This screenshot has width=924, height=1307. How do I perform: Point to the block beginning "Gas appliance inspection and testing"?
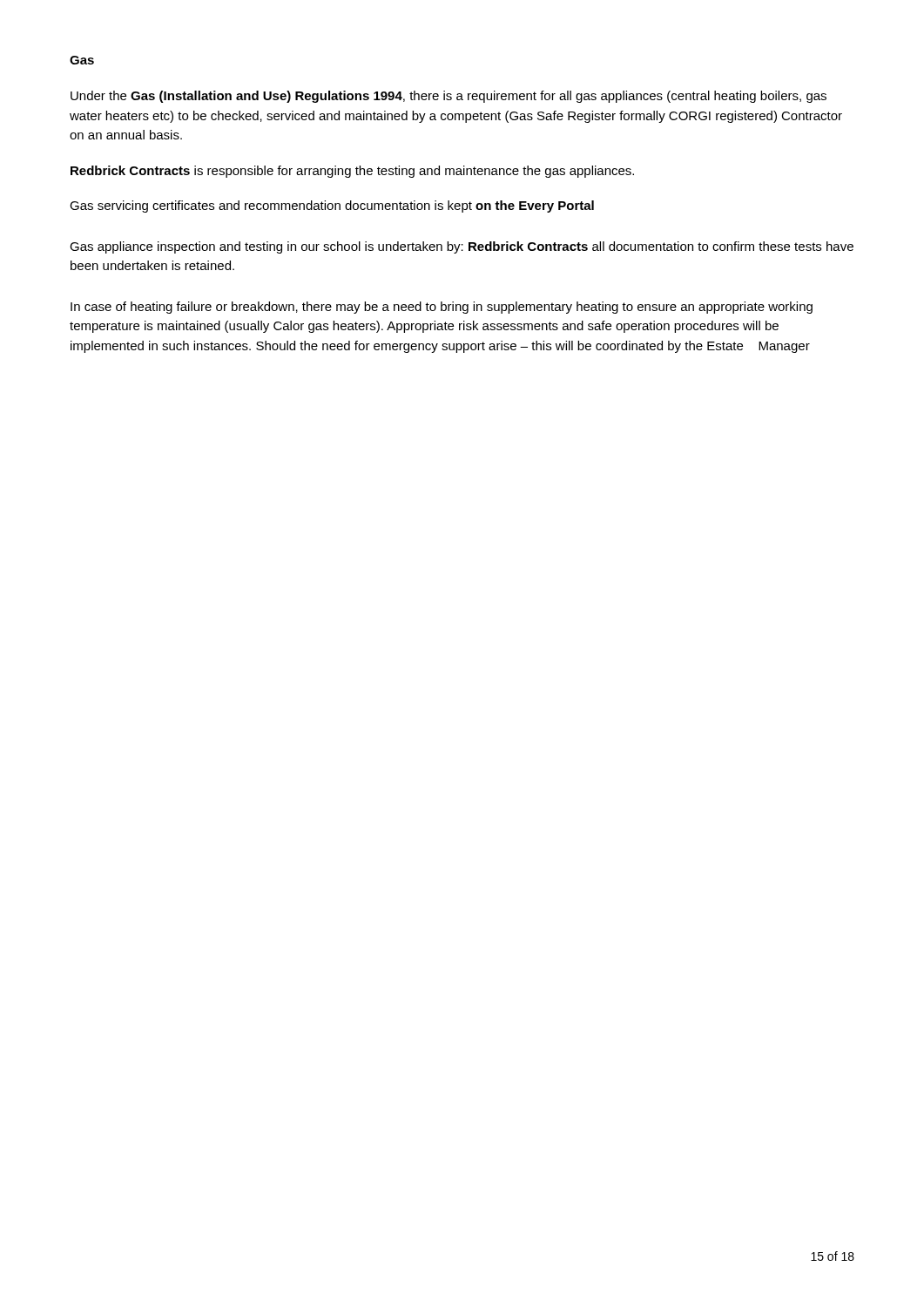pyautogui.click(x=462, y=256)
